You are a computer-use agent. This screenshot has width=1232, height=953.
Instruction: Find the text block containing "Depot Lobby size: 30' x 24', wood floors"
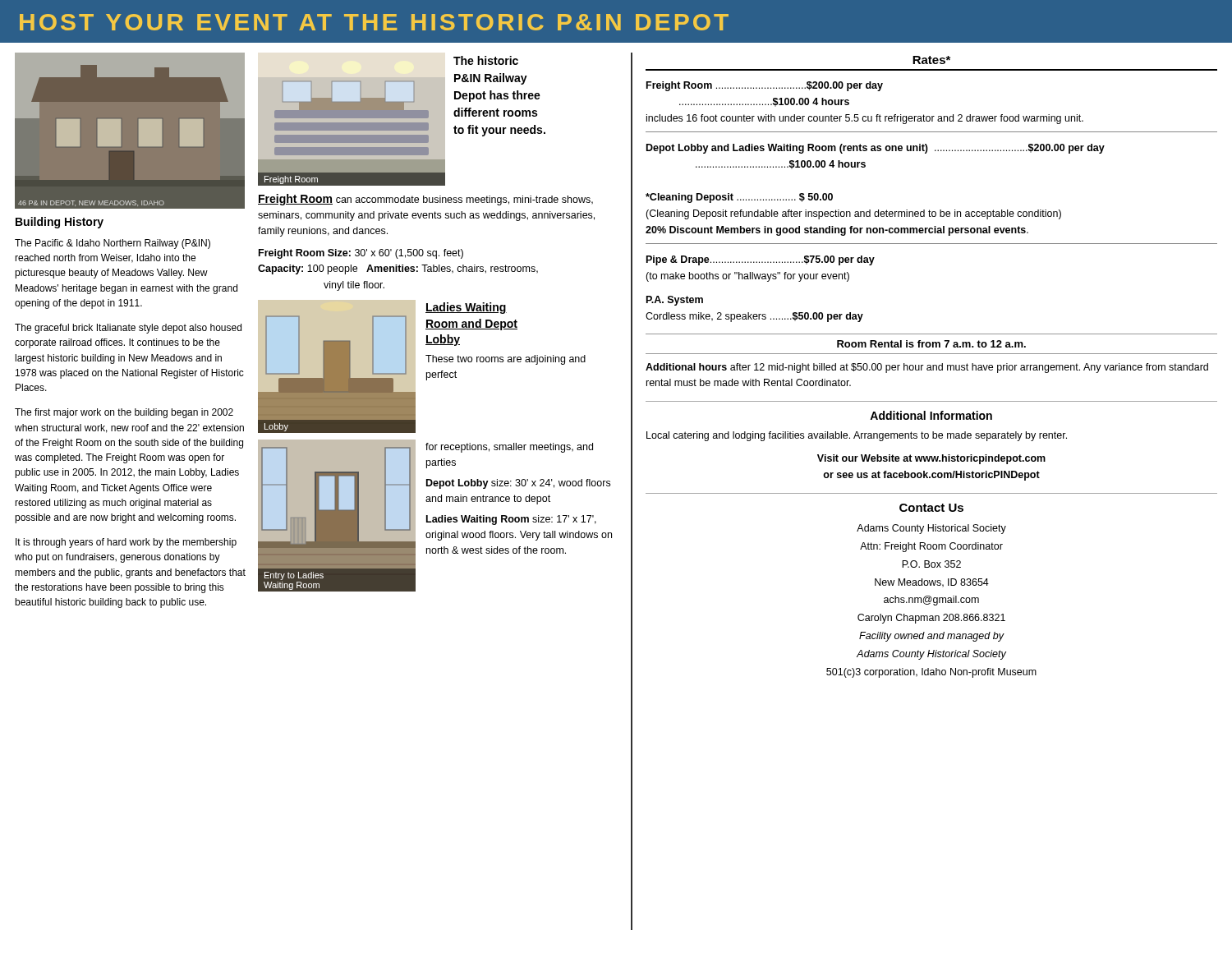(x=518, y=491)
